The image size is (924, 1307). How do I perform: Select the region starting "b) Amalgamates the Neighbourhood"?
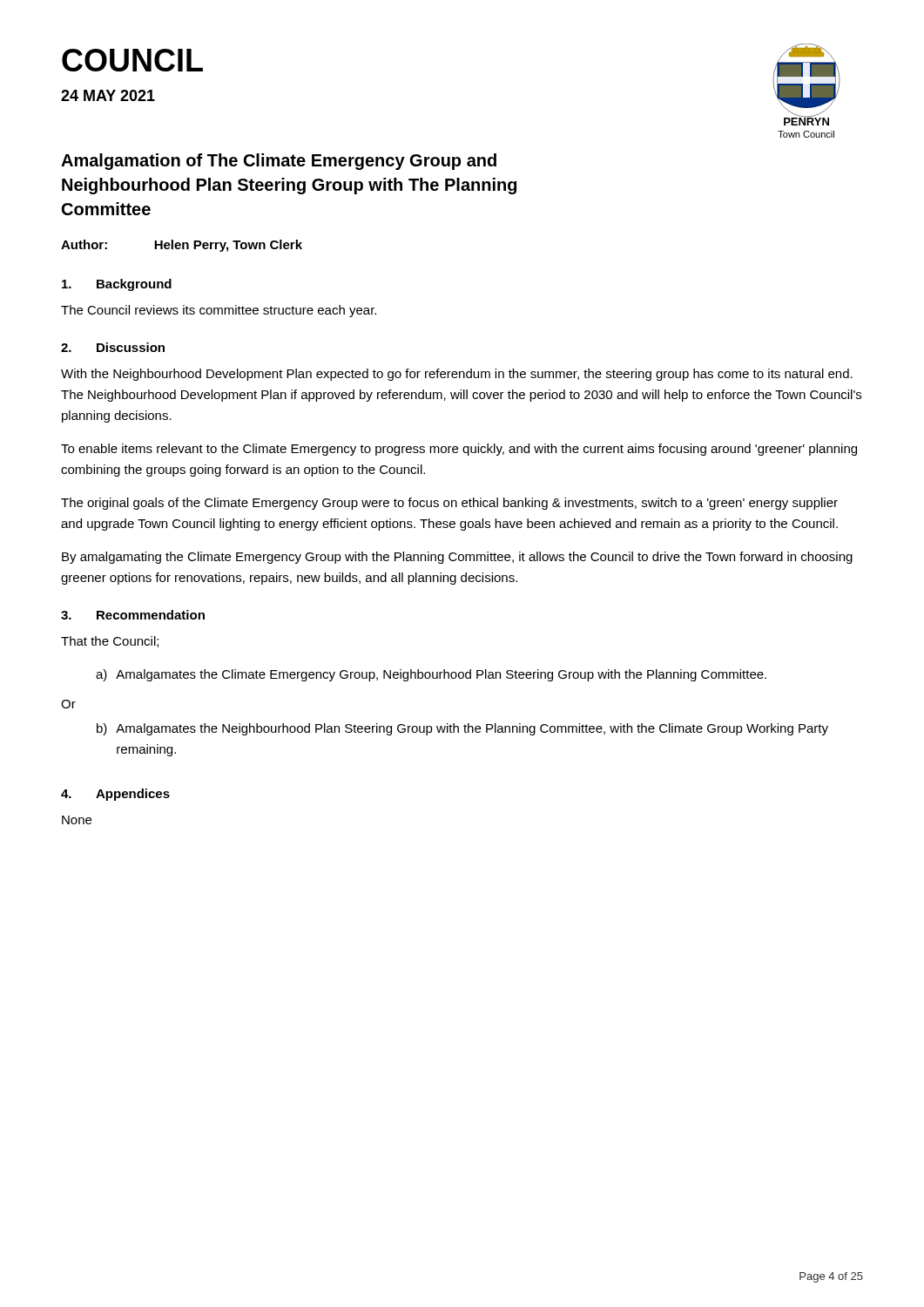pos(479,739)
